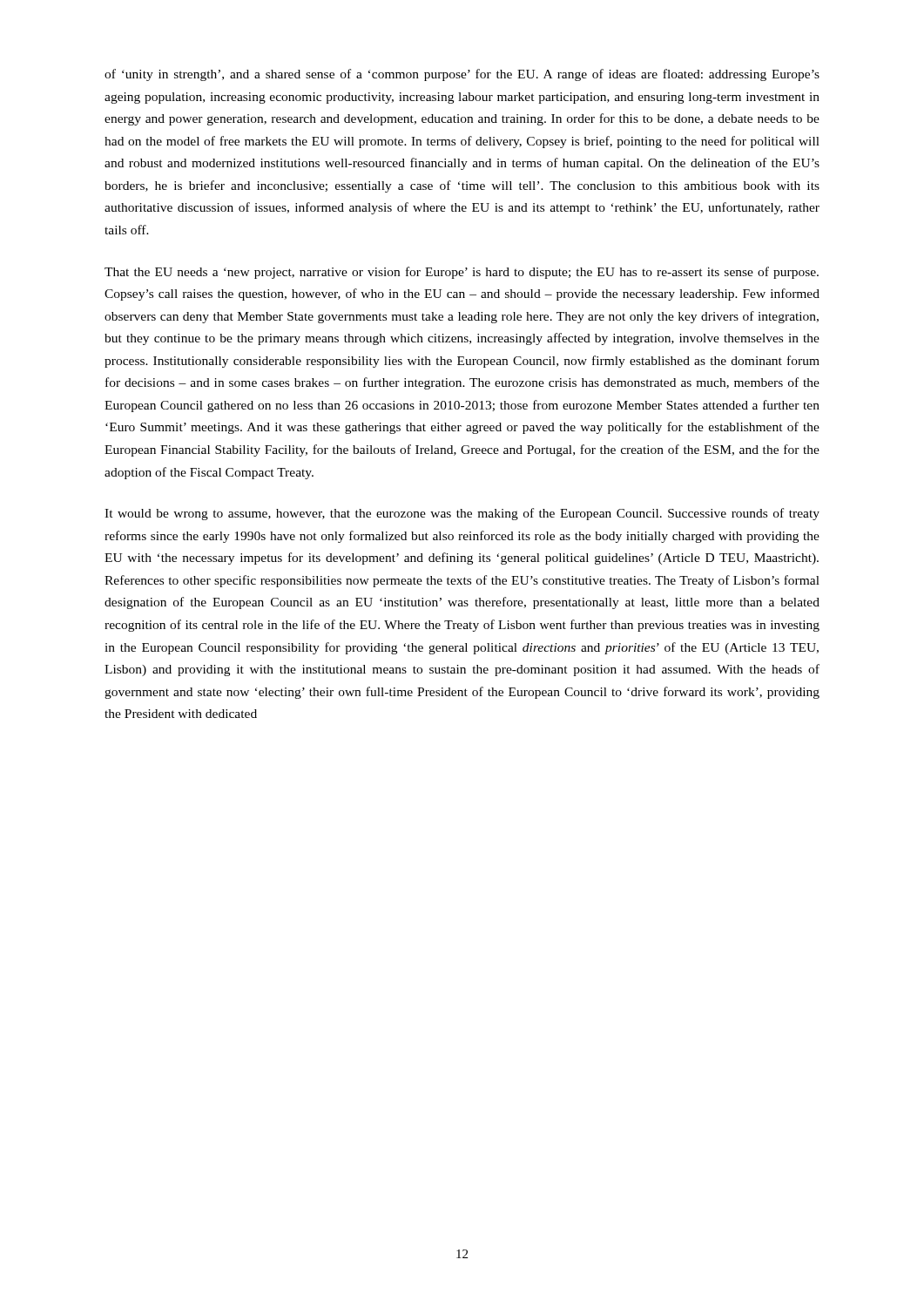
Task: Click the passage that begins "It would be wrong to"
Action: point(462,613)
